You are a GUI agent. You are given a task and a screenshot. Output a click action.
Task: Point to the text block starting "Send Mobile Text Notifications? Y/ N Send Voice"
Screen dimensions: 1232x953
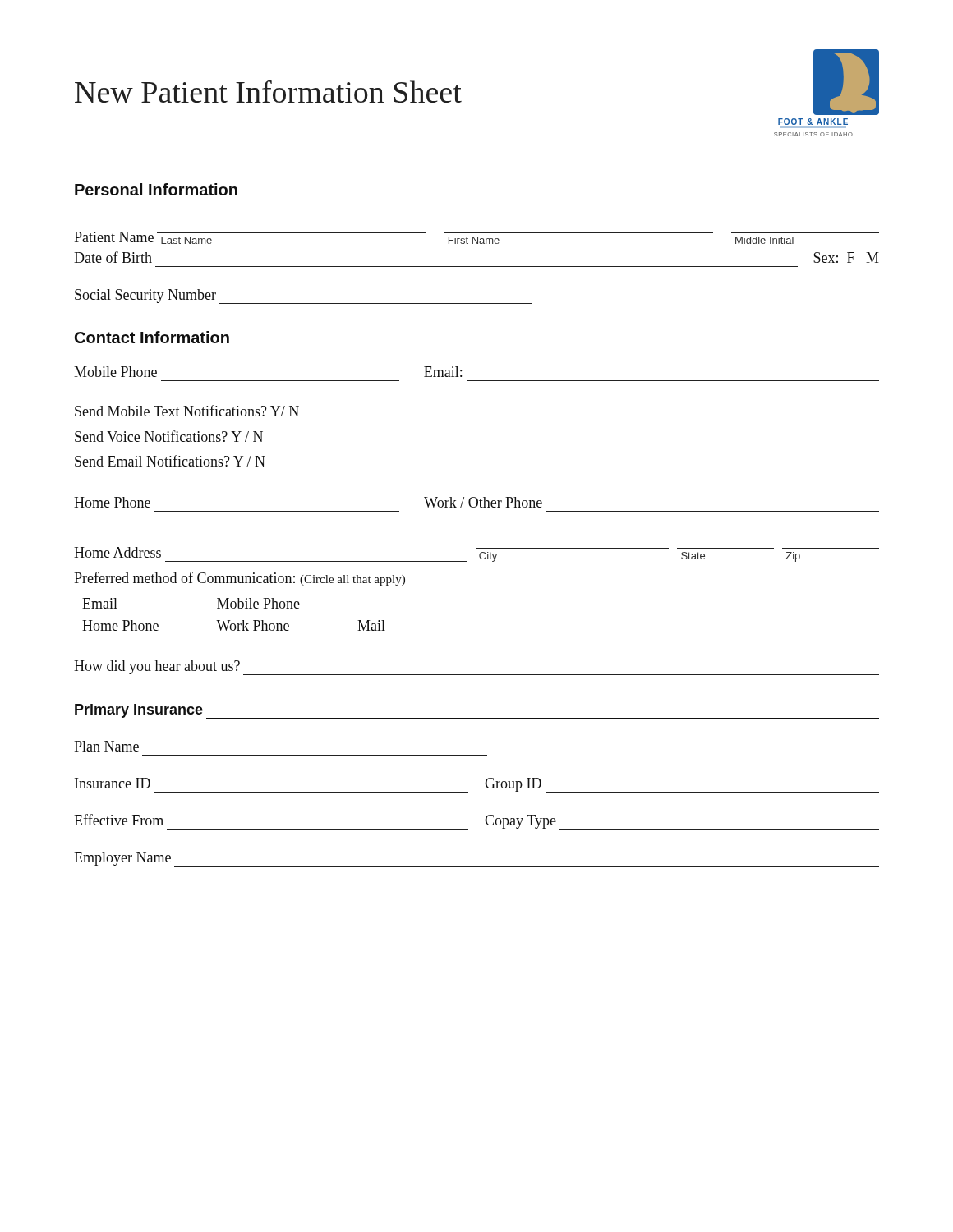(187, 411)
